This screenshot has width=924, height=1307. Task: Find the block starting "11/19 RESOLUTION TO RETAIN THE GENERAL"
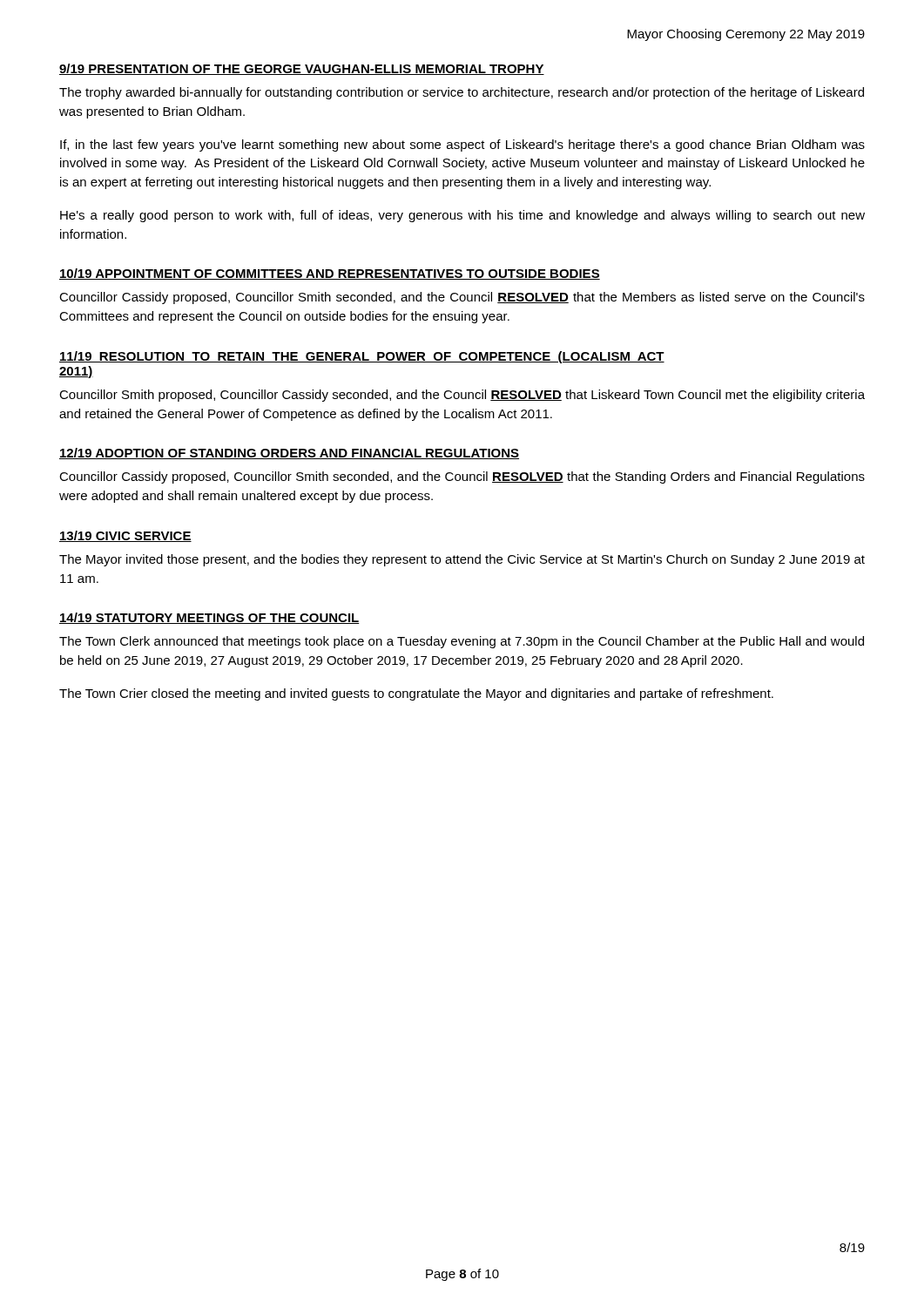point(362,363)
